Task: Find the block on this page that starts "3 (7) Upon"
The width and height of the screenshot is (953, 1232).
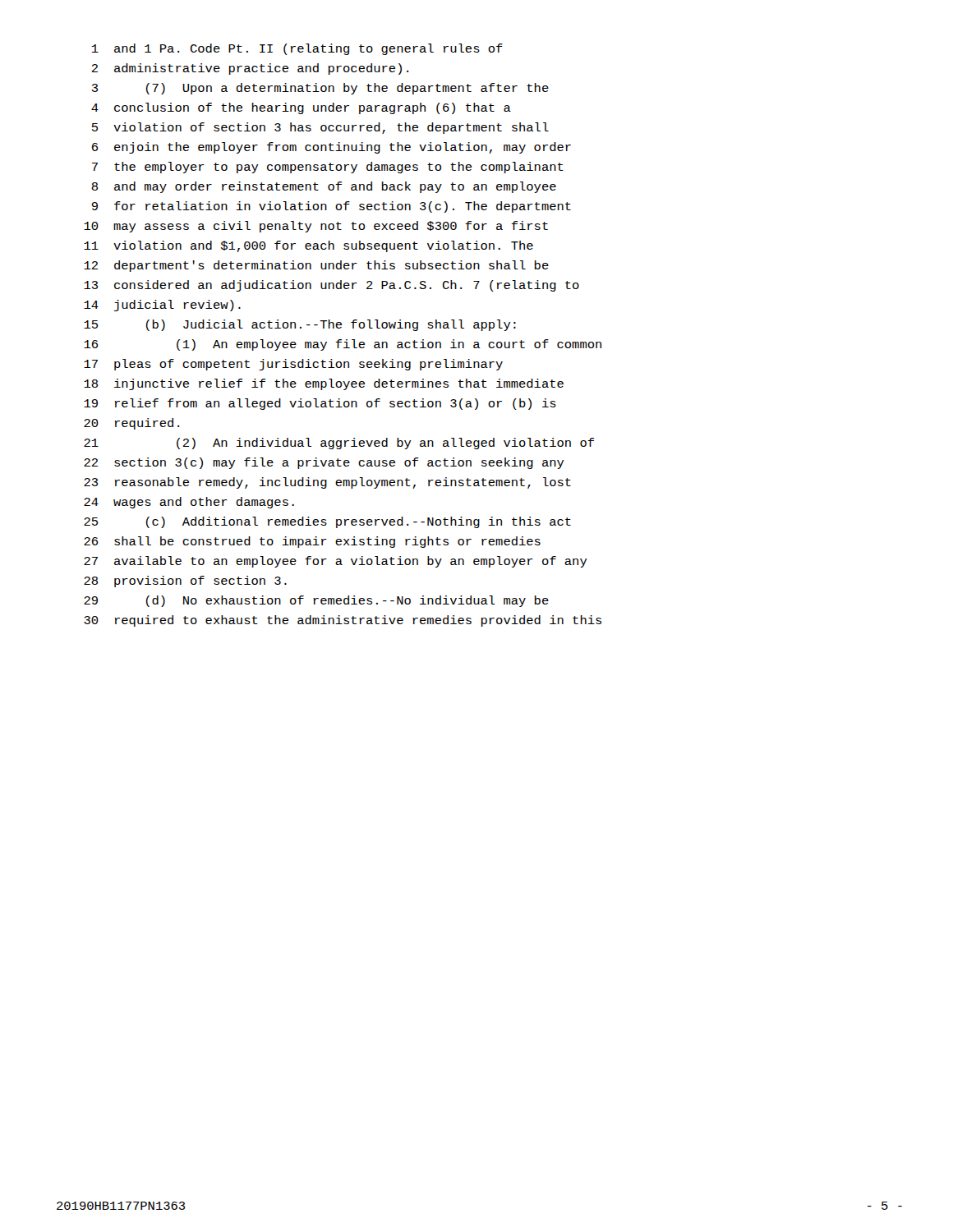Action: (x=302, y=89)
